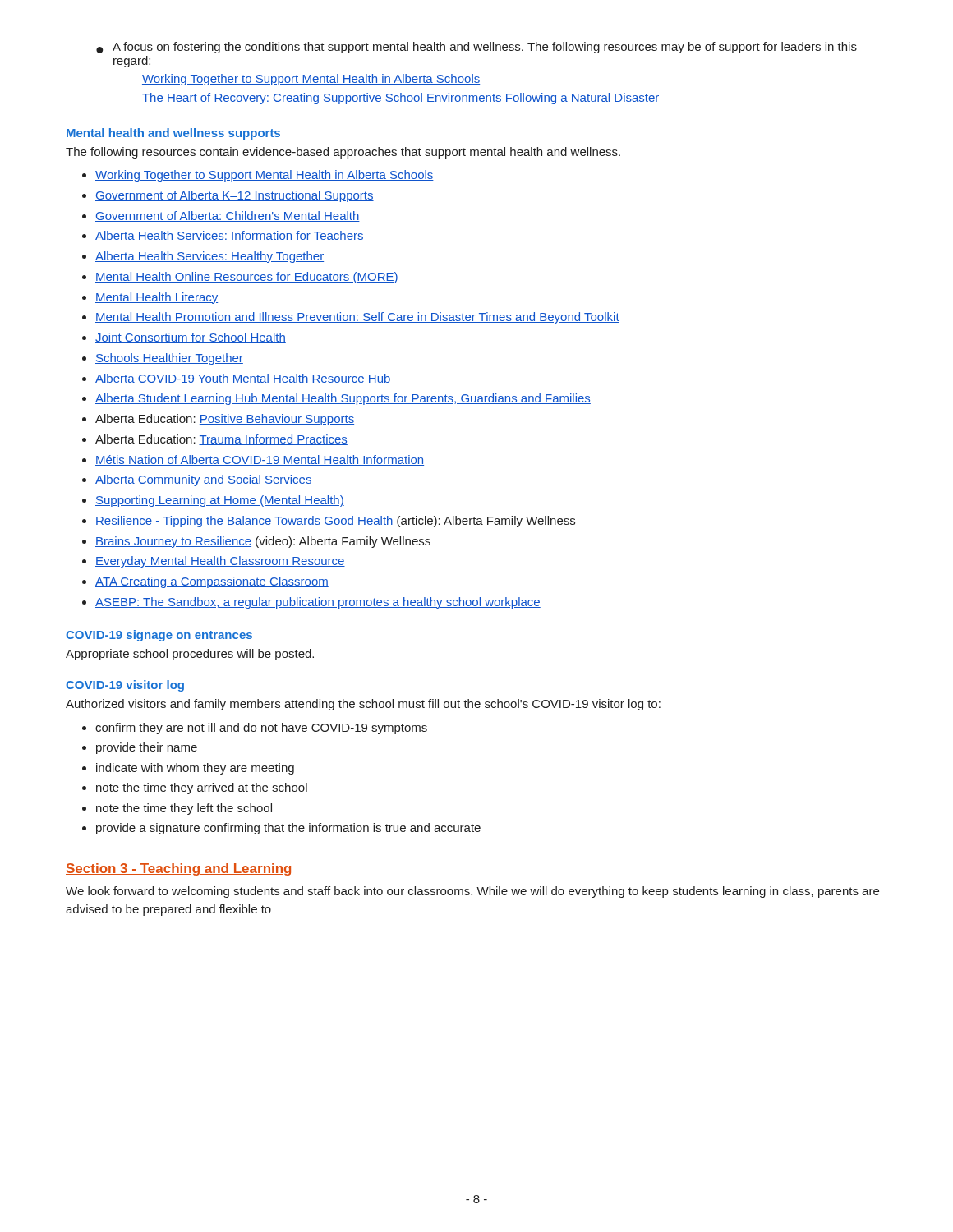The image size is (953, 1232).
Task: Click the passage that begins "Mental Health Promotion"
Action: (357, 317)
